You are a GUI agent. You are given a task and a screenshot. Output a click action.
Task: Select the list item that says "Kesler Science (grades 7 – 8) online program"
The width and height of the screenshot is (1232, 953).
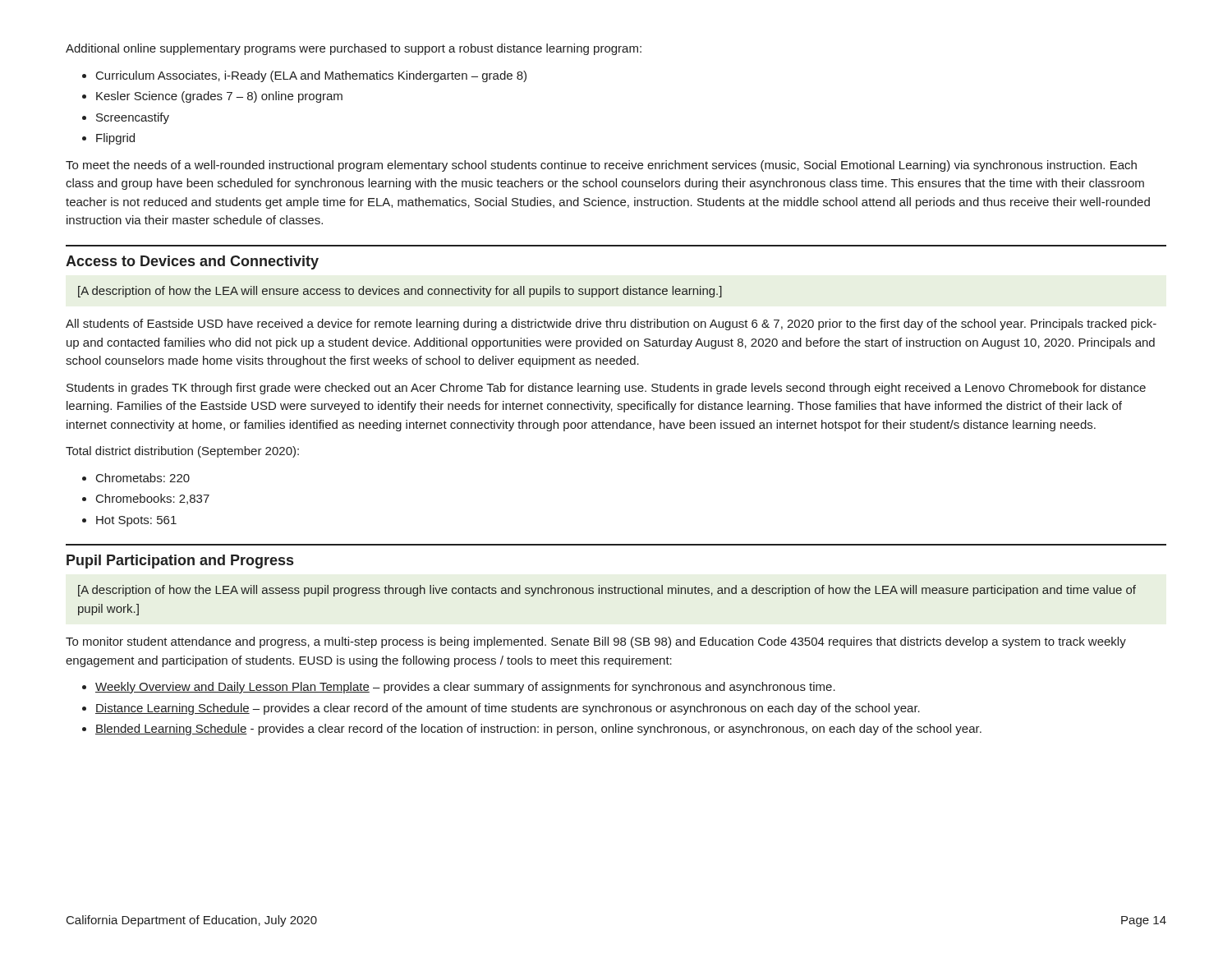click(x=219, y=96)
